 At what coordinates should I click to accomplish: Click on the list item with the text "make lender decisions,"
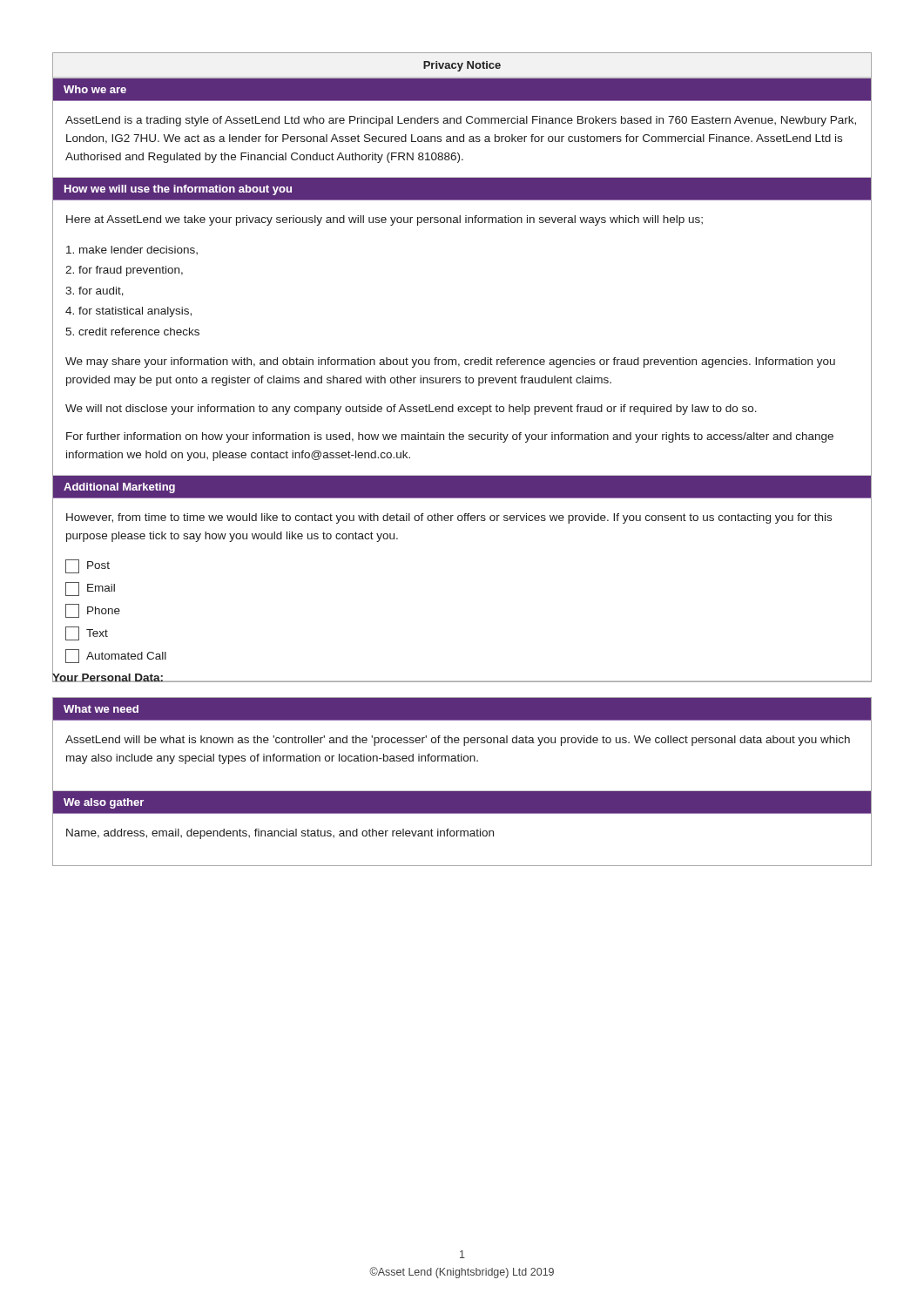coord(132,249)
